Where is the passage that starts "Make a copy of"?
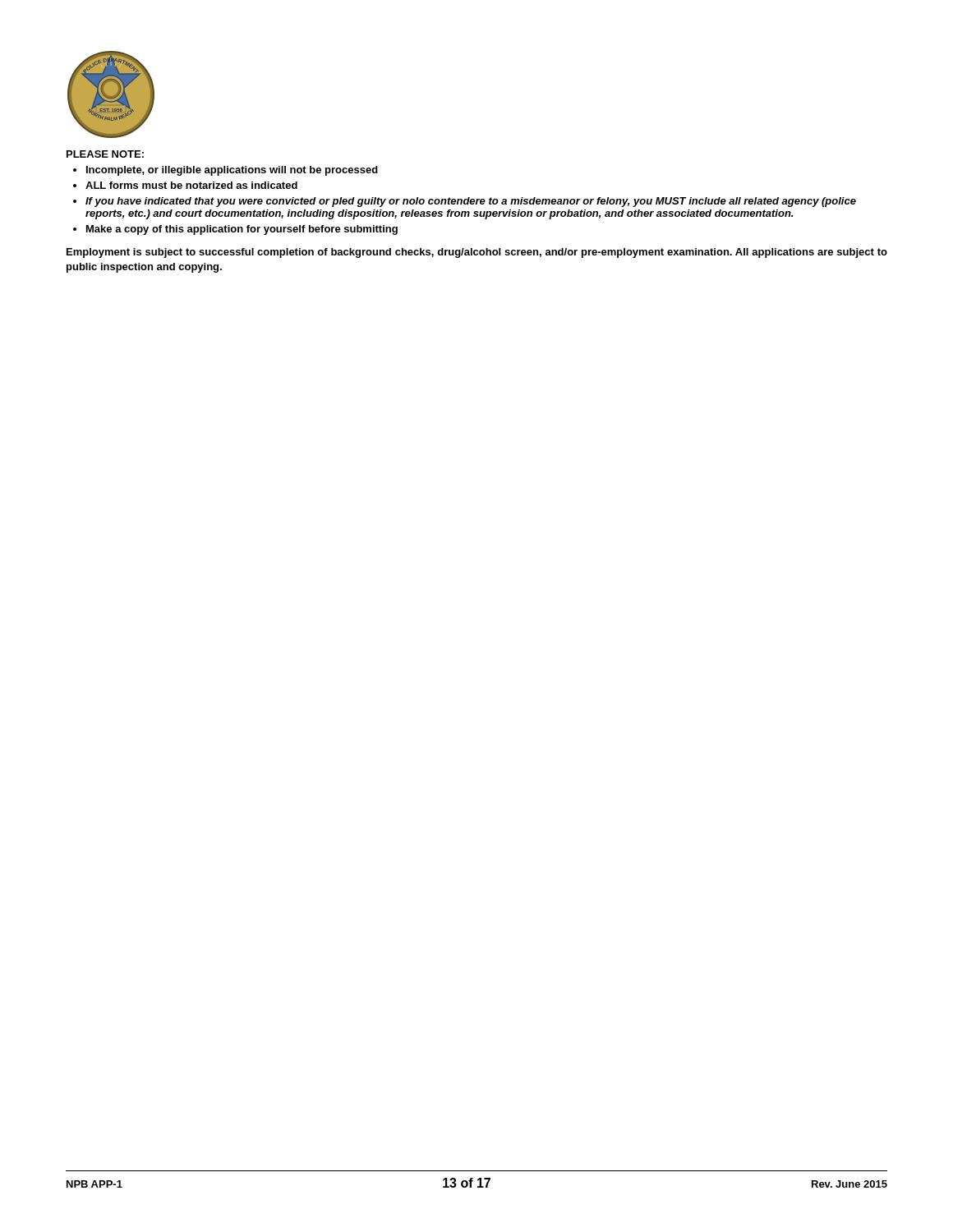The height and width of the screenshot is (1232, 953). tap(242, 229)
